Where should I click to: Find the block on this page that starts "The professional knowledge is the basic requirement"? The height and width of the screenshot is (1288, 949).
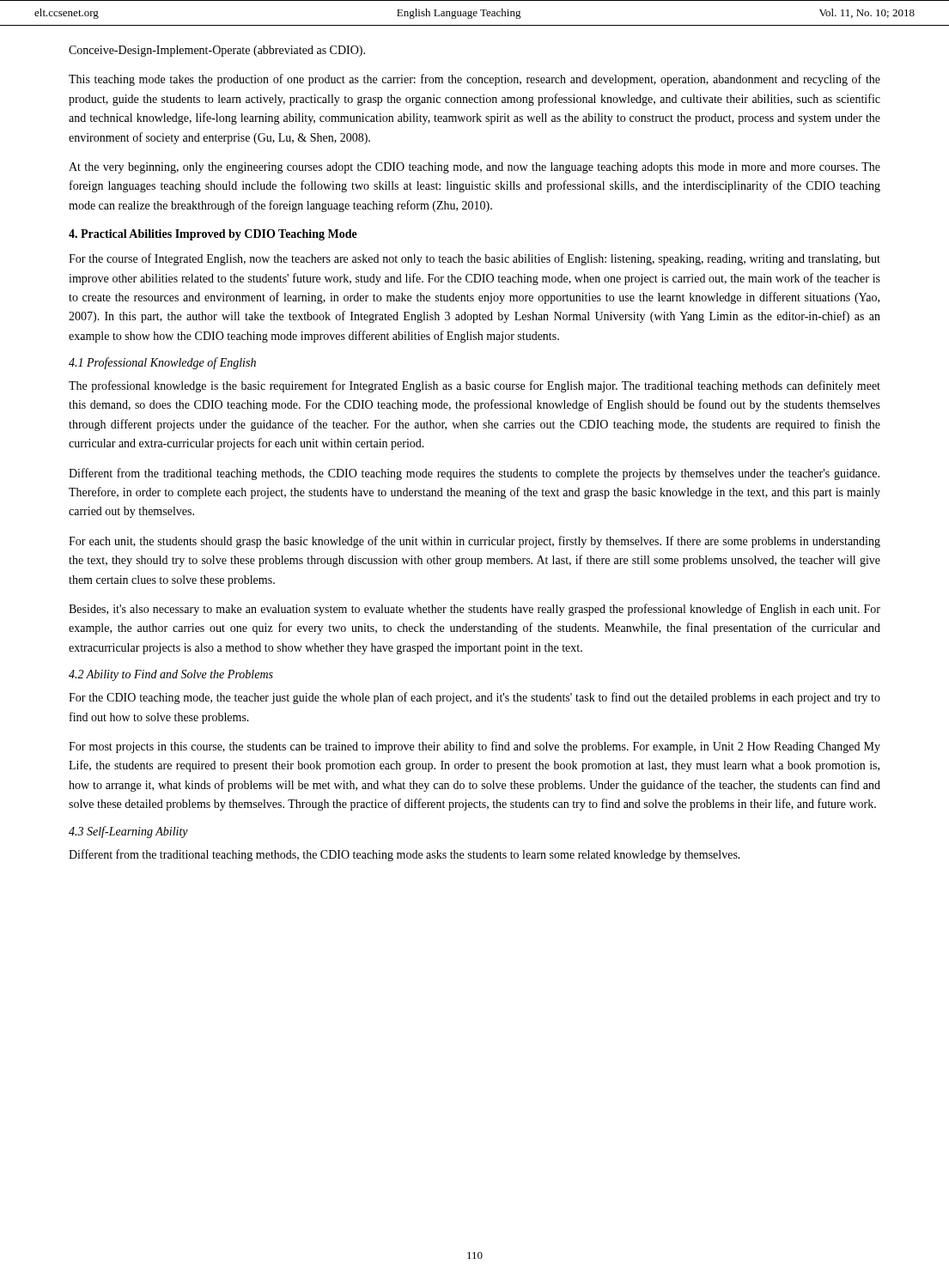coord(474,415)
